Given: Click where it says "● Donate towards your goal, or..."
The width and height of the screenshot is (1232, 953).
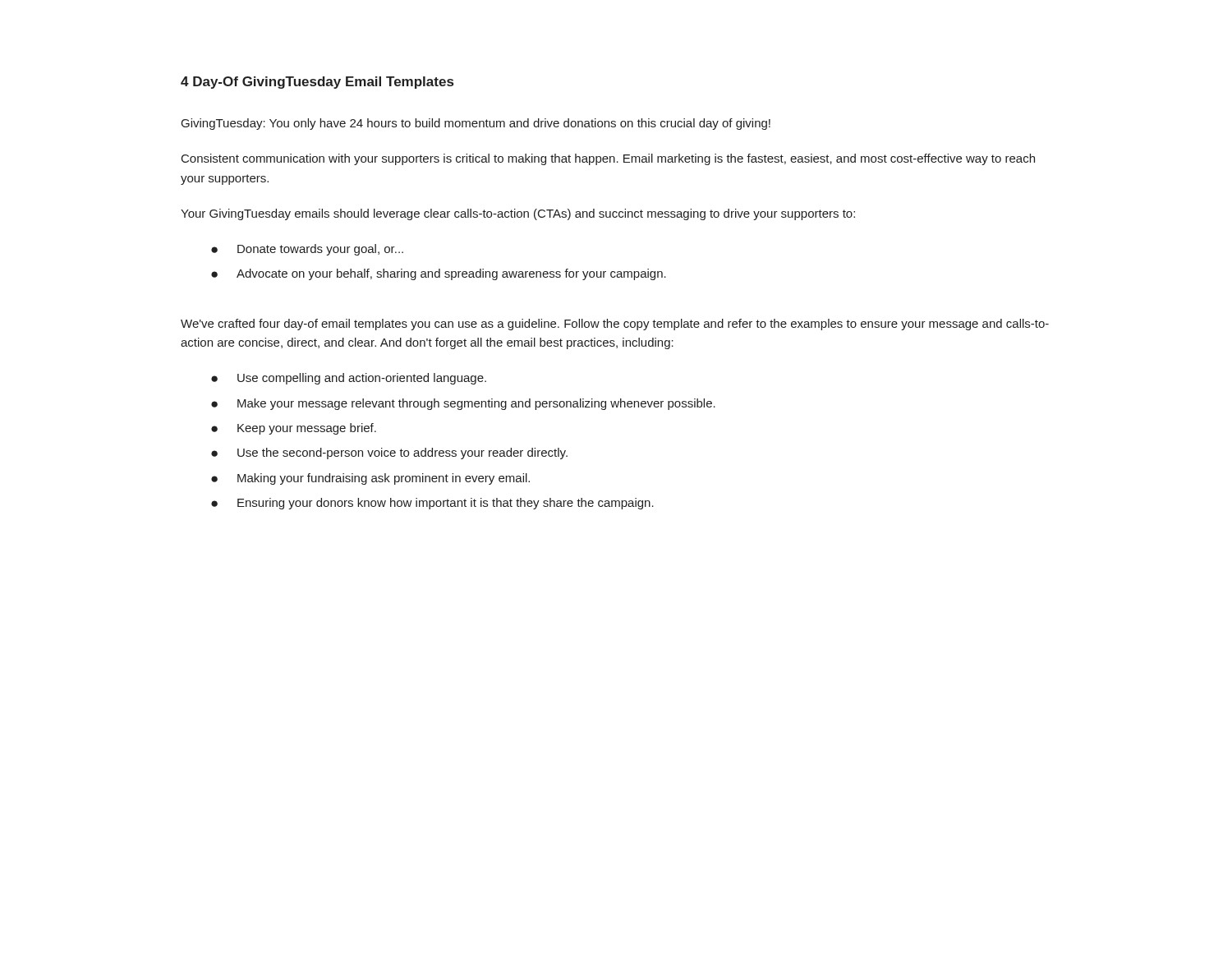Looking at the screenshot, I should [x=307, y=250].
